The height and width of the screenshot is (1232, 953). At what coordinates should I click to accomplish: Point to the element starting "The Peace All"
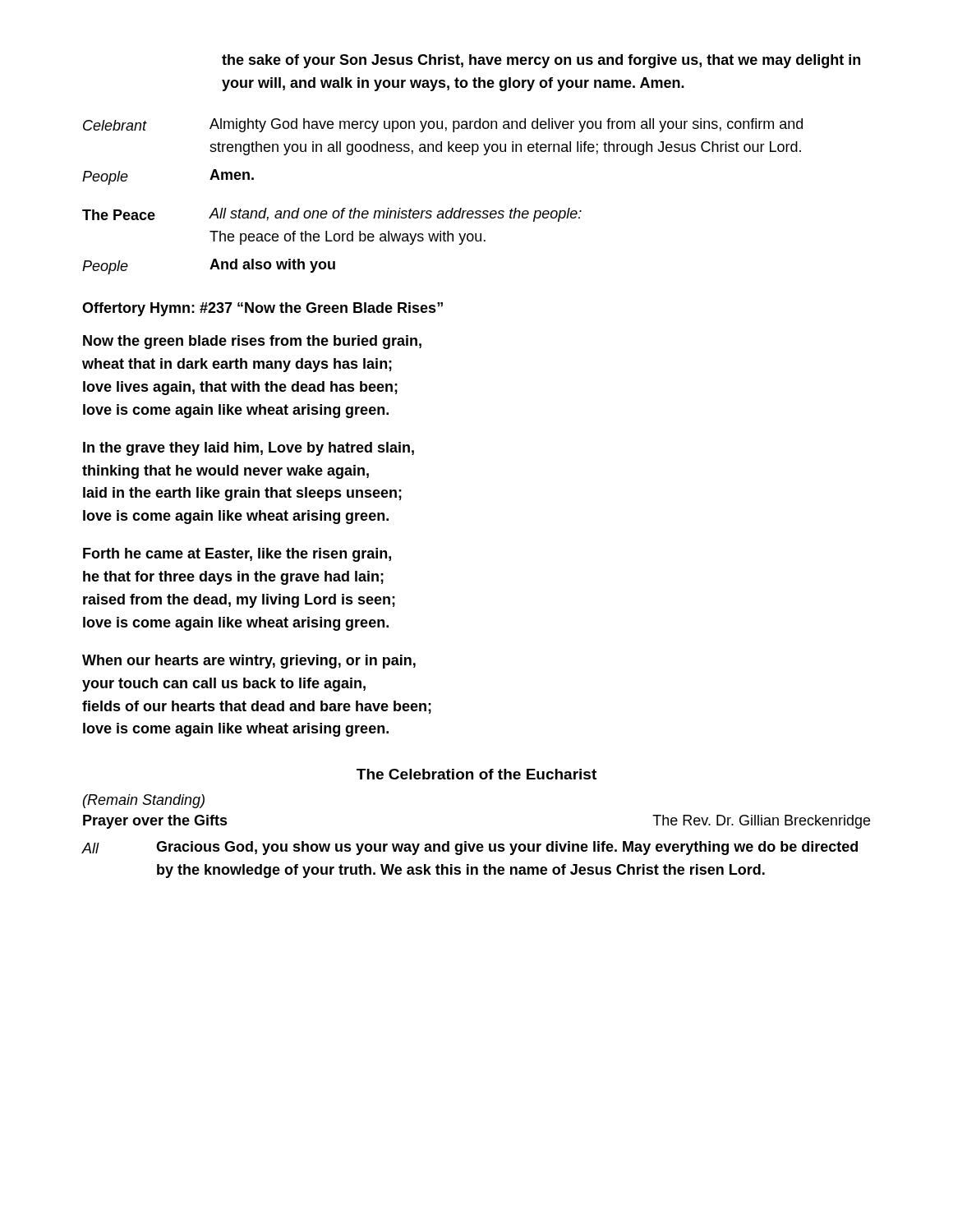coord(476,226)
